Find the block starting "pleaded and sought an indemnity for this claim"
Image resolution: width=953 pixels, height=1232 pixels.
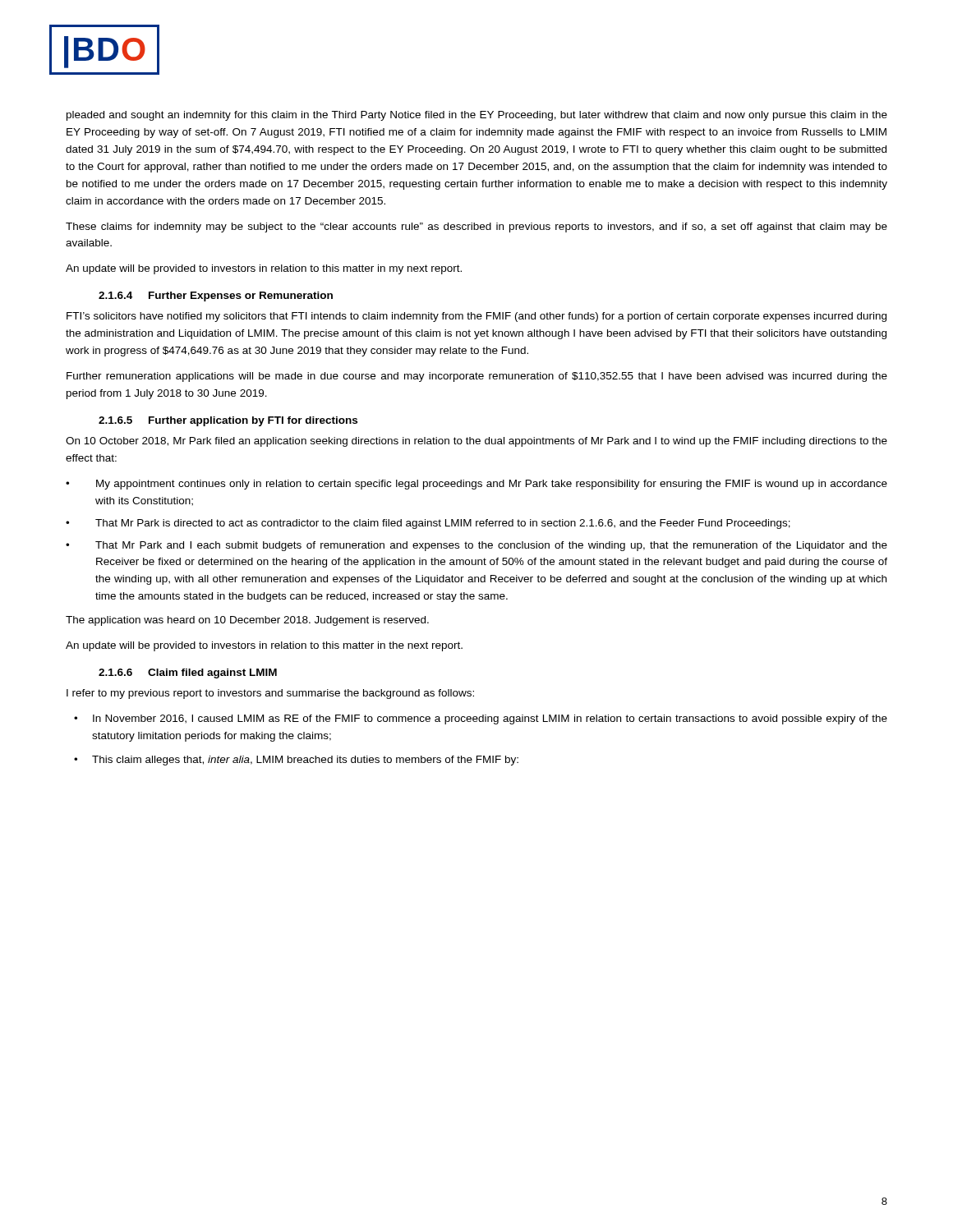[x=476, y=158]
